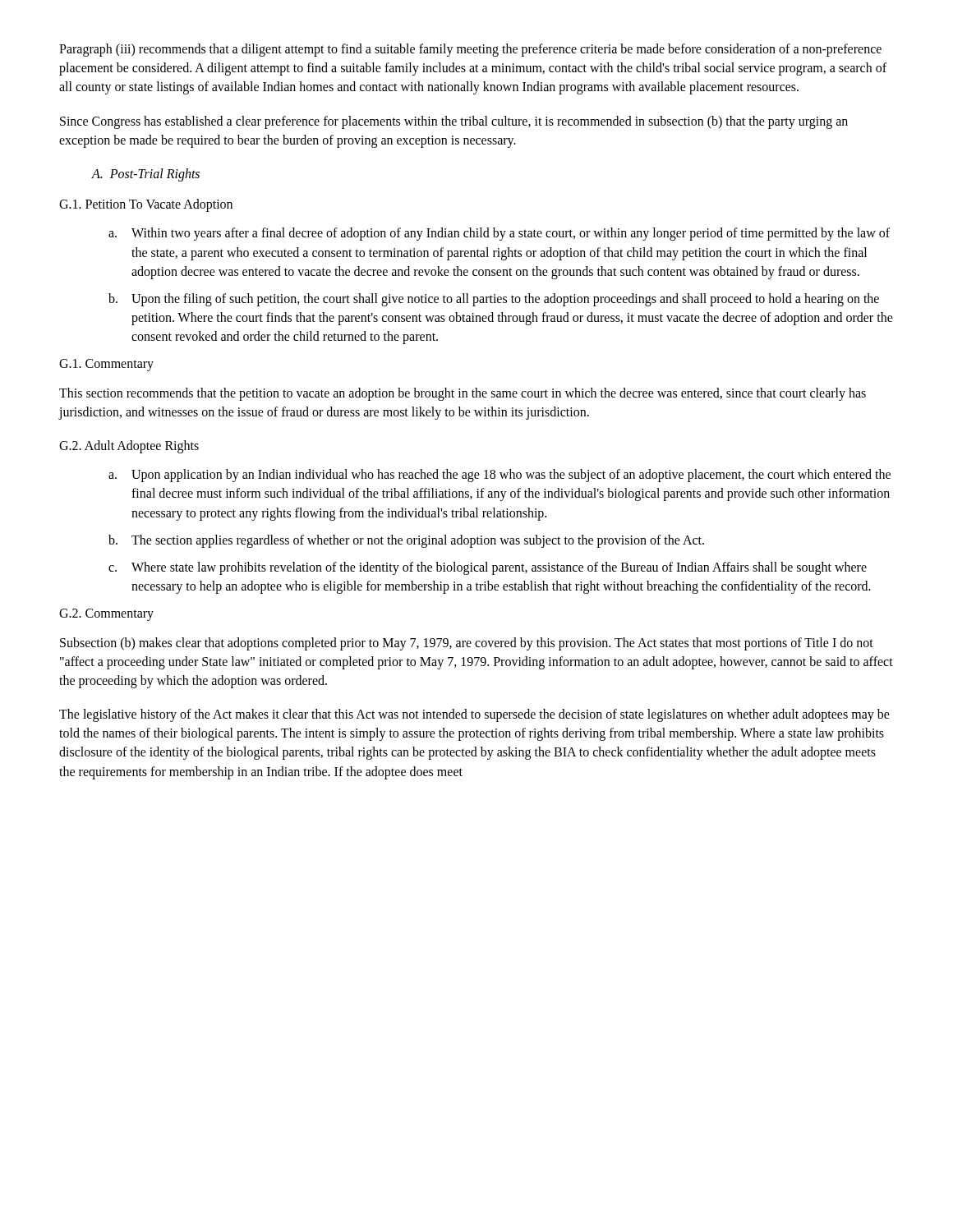Navigate to the region starting "Subsection (b) makes clear that adoptions completed"

coord(476,661)
